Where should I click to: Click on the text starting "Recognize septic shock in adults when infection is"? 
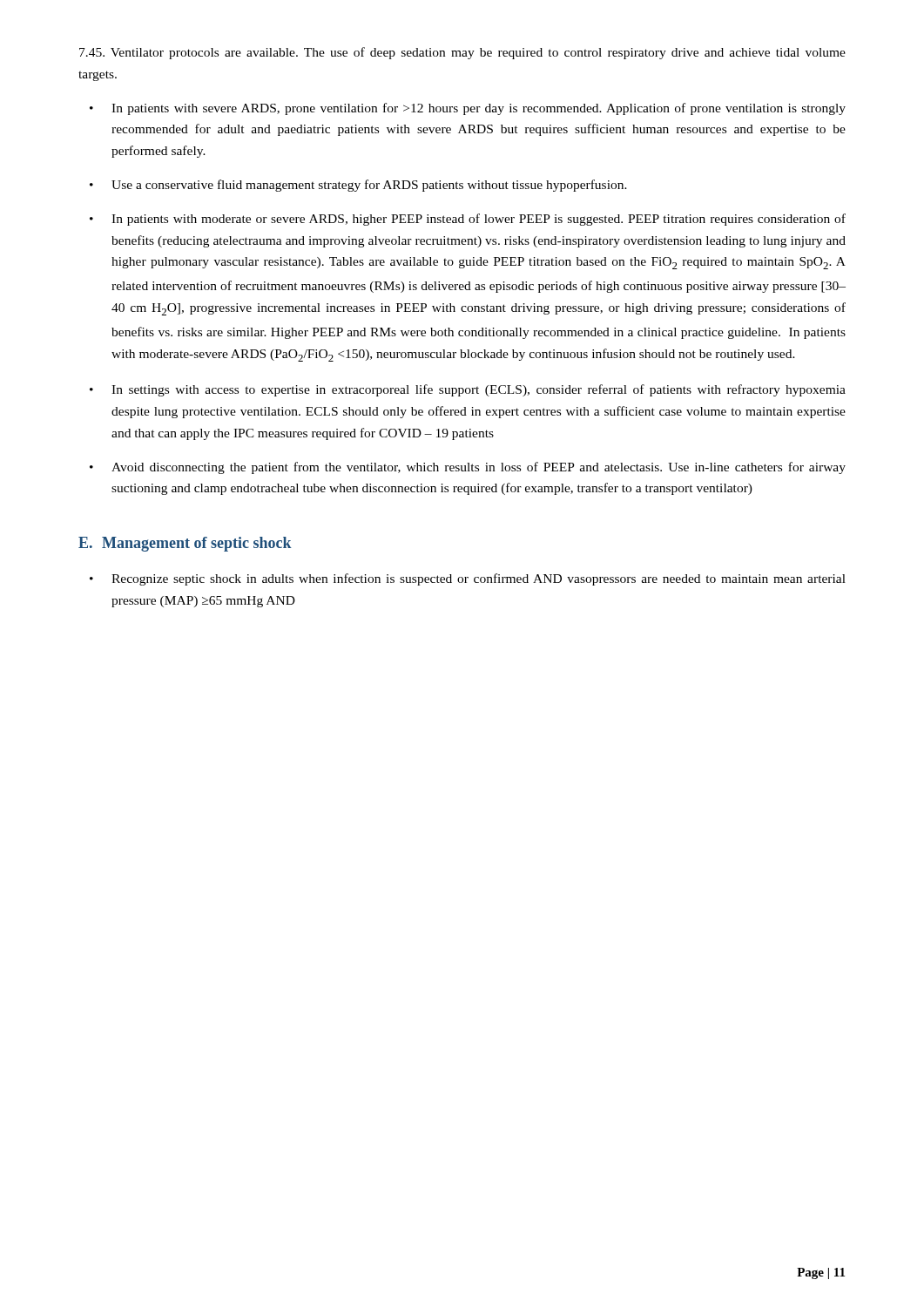pyautogui.click(x=479, y=589)
